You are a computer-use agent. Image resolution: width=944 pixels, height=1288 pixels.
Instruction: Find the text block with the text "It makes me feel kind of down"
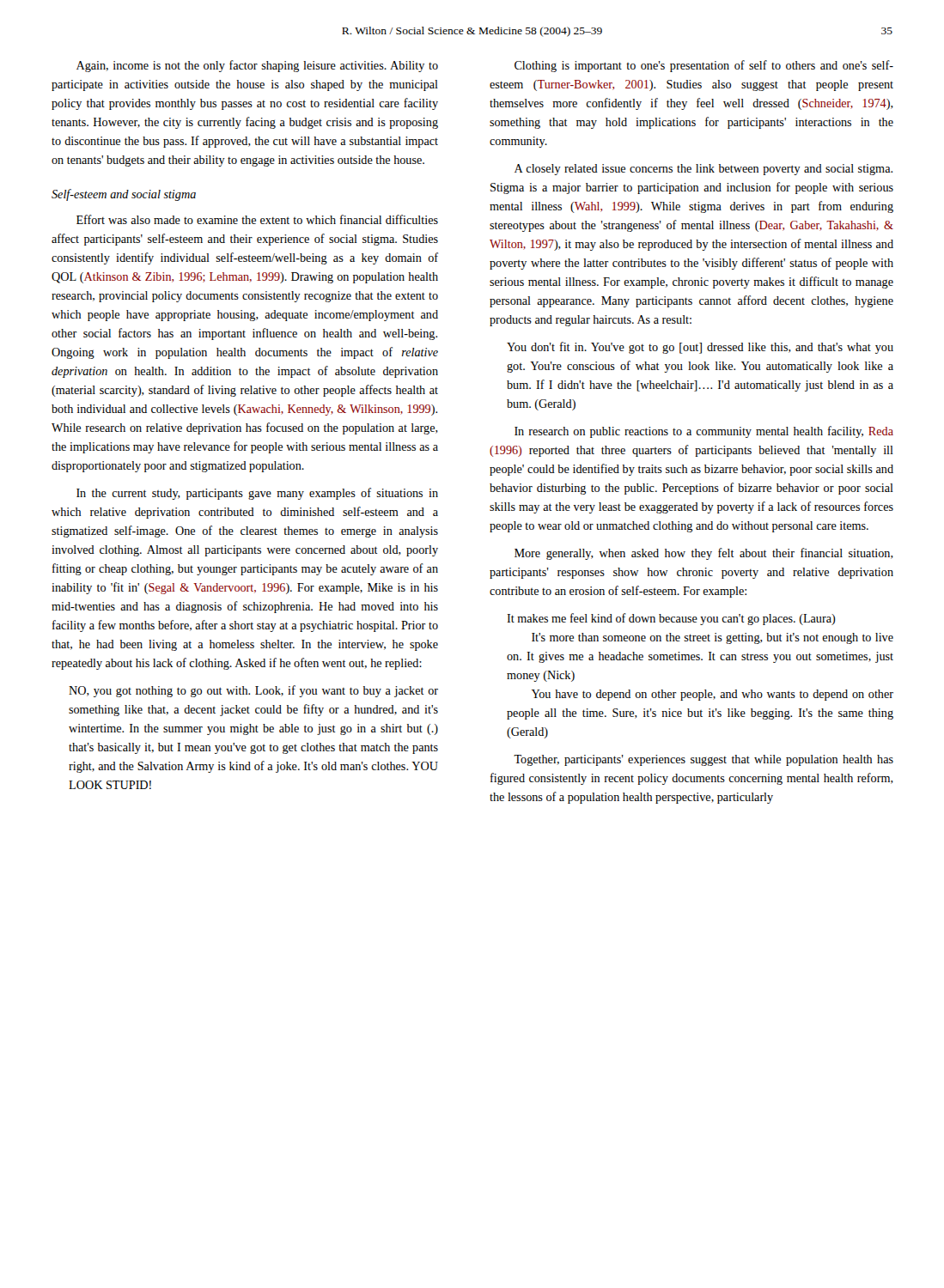(671, 619)
